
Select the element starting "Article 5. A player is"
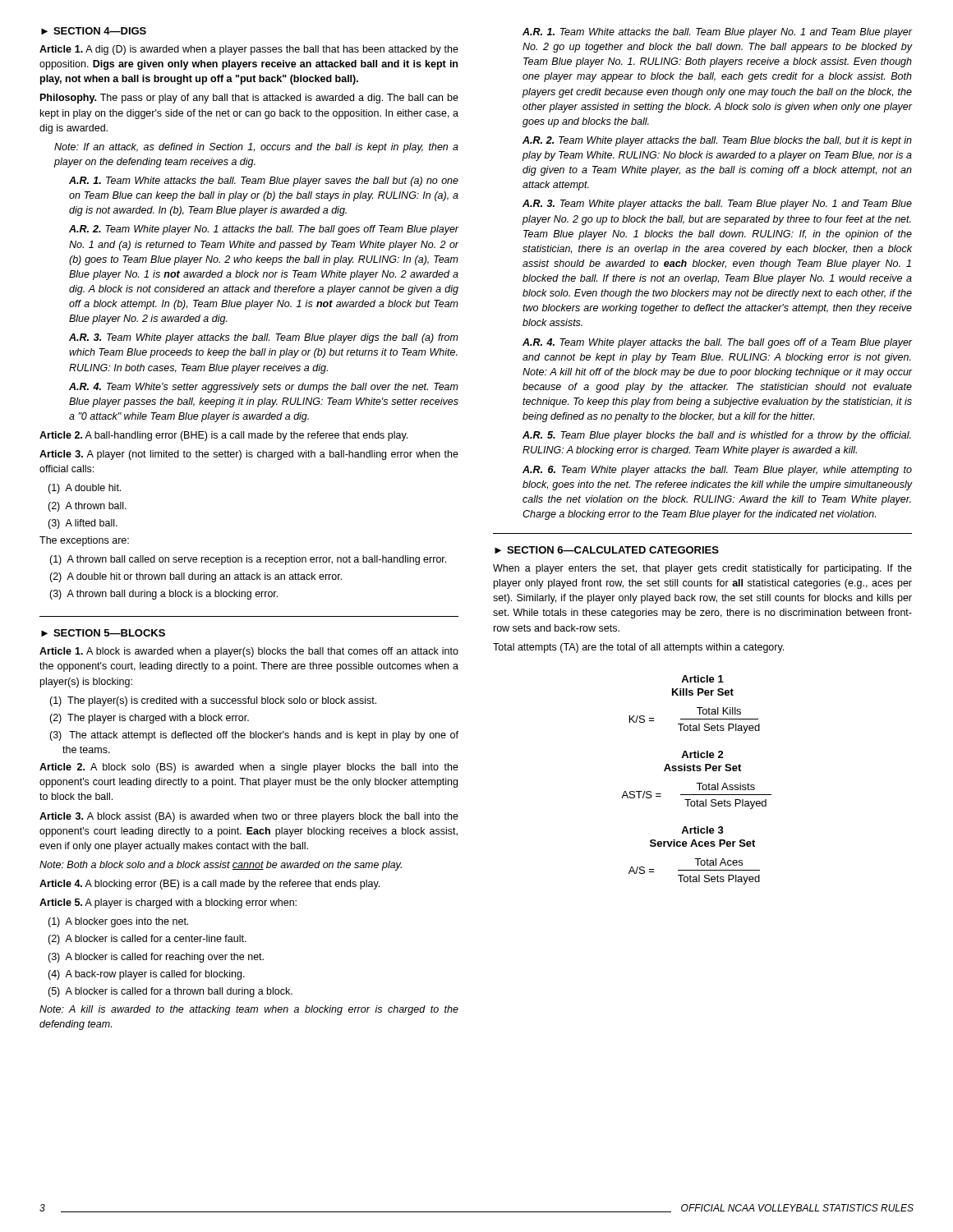(168, 903)
